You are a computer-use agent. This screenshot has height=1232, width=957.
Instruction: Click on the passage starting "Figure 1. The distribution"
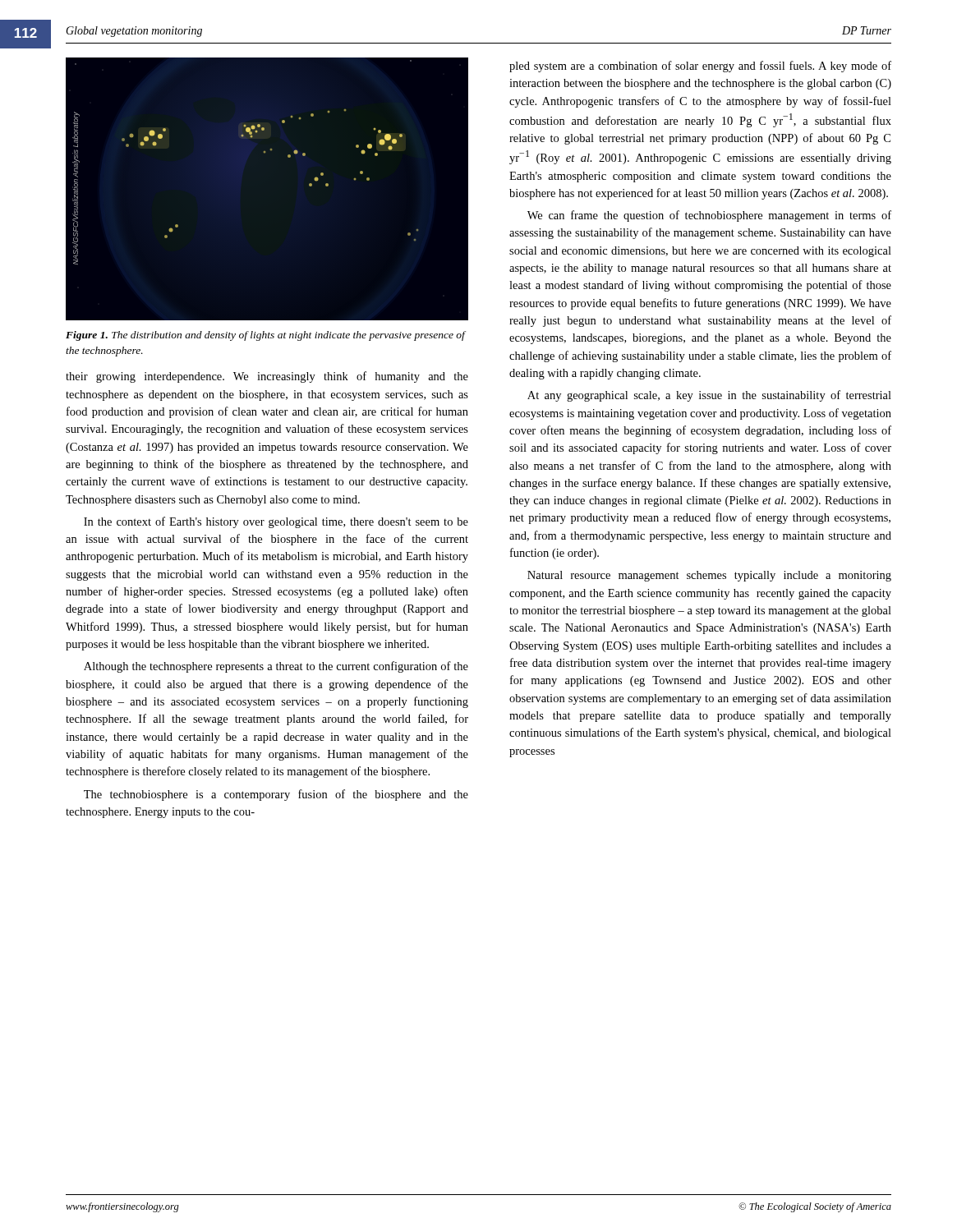[265, 343]
